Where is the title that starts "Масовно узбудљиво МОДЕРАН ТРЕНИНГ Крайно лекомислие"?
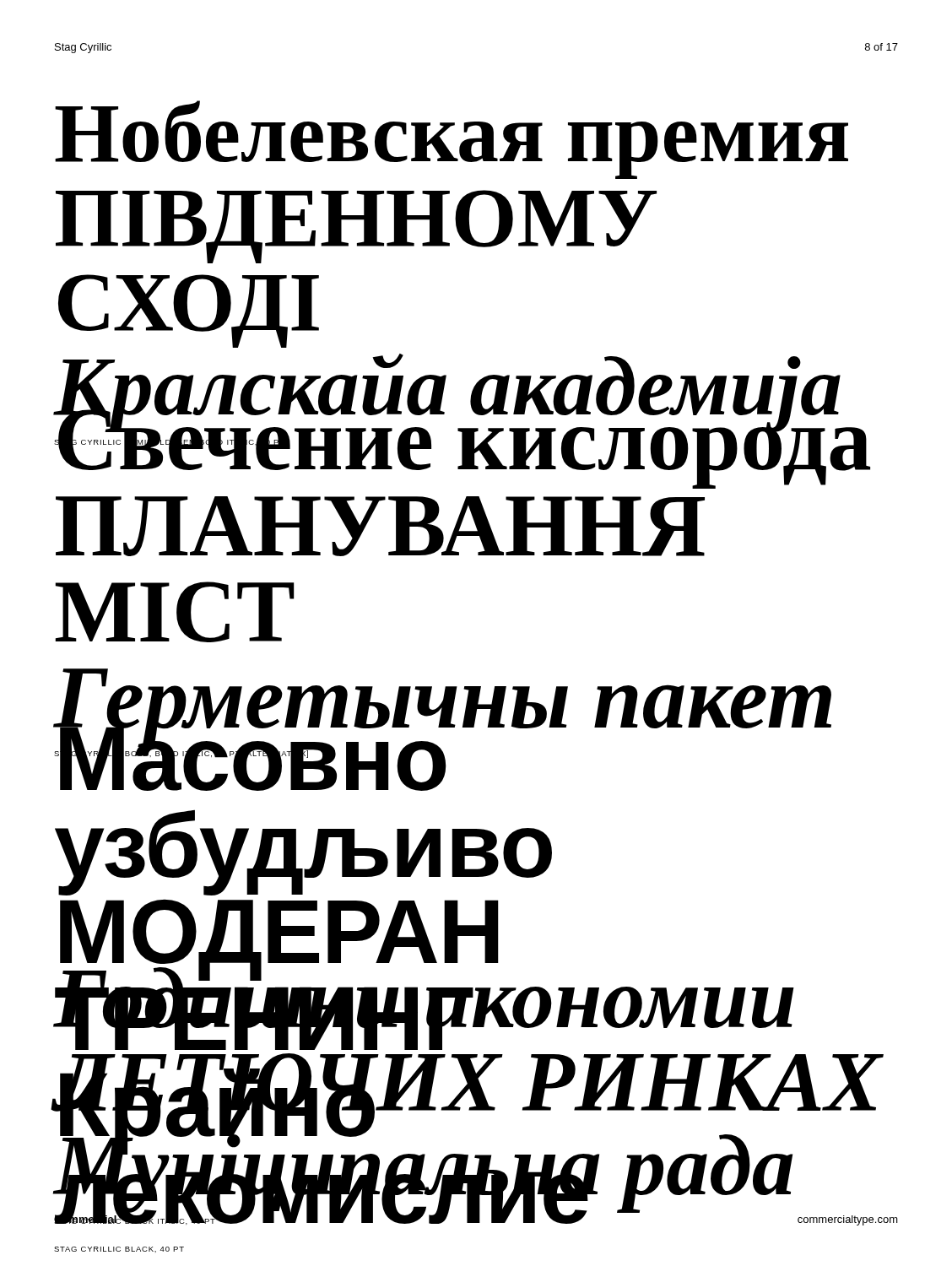 click(476, 984)
